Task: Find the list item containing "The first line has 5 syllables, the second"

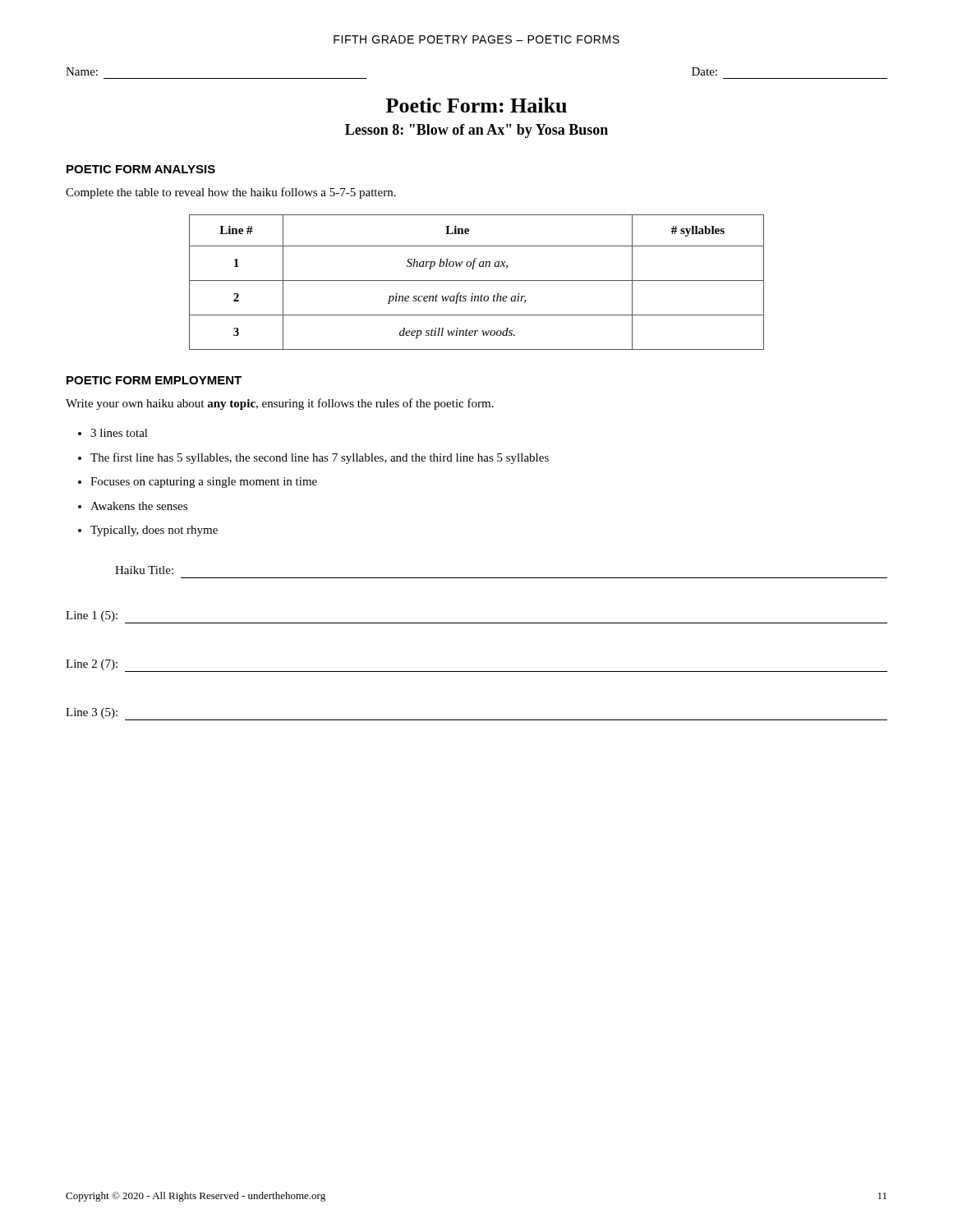Action: tap(320, 457)
